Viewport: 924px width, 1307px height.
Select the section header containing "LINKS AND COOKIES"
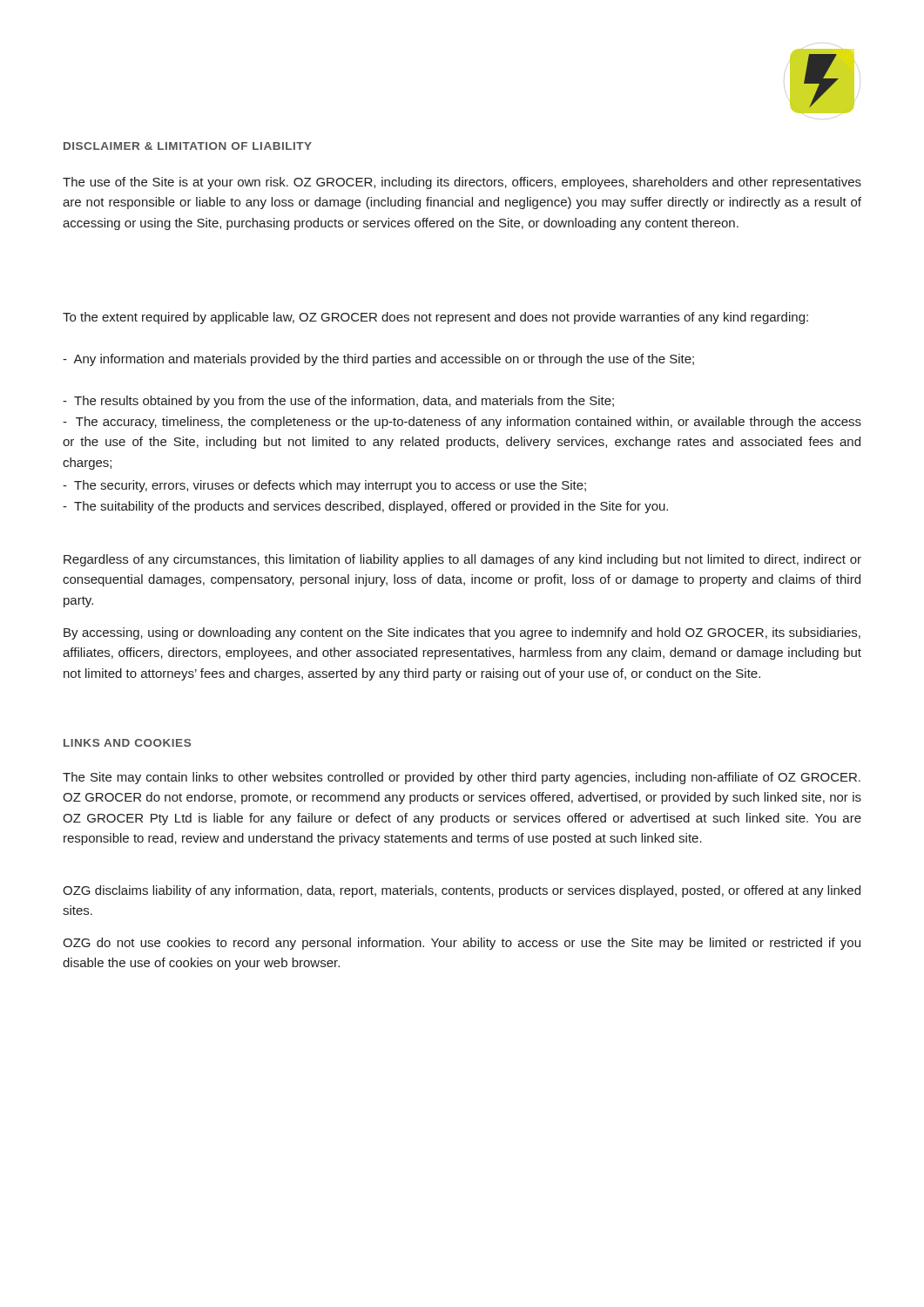pyautogui.click(x=127, y=743)
